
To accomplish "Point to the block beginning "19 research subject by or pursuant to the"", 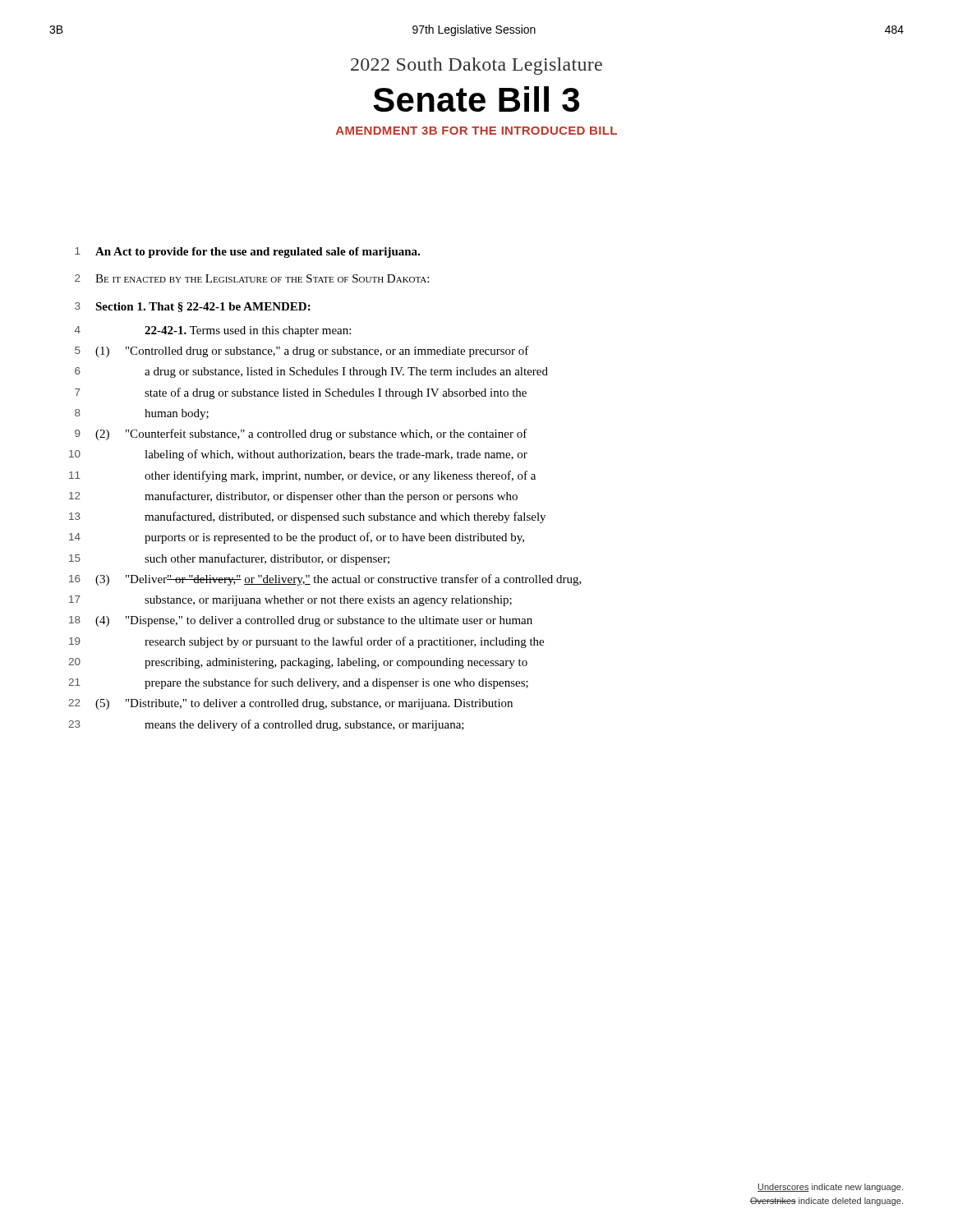I will pyautogui.click(x=476, y=642).
